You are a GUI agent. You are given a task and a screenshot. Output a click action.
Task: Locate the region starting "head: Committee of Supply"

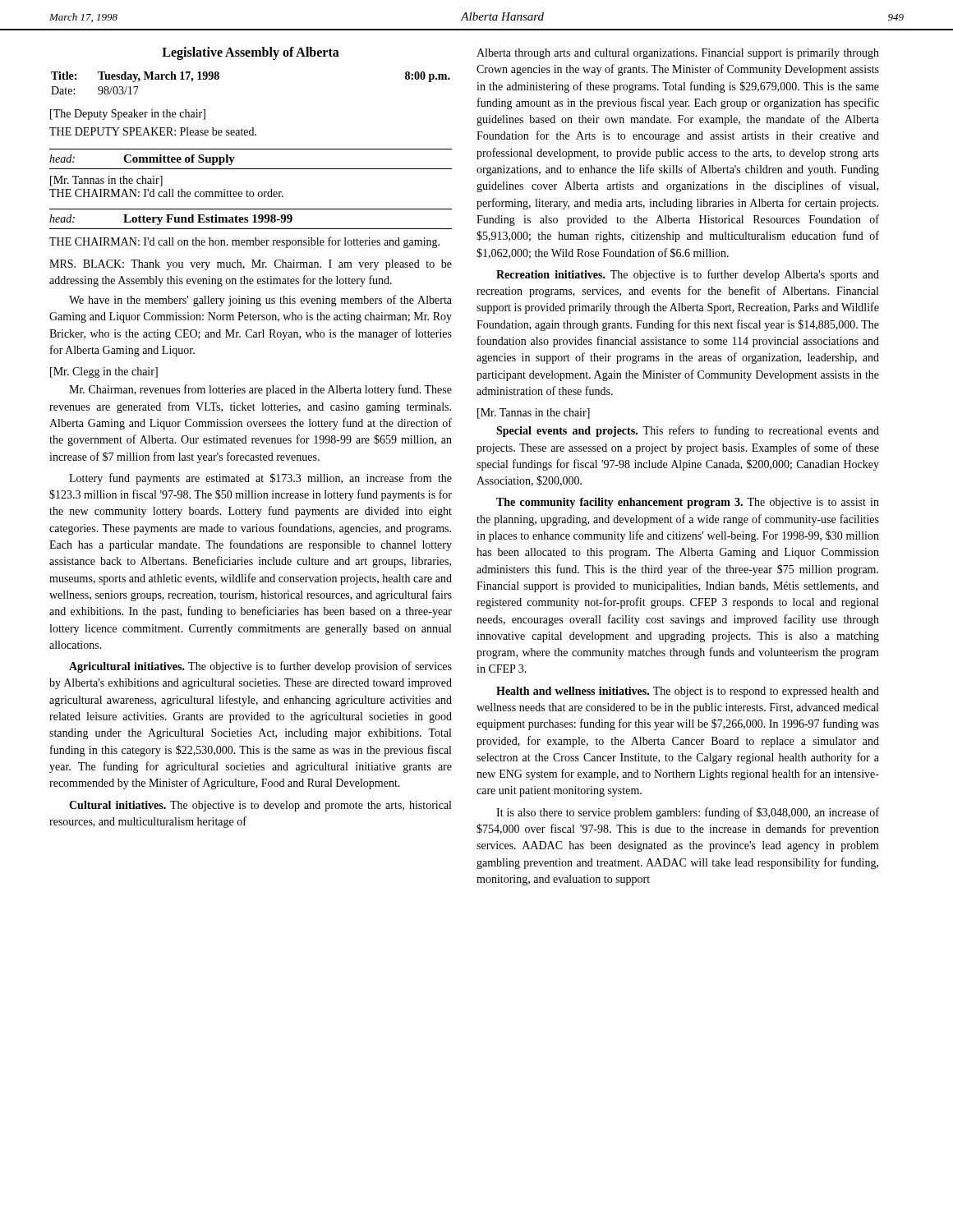click(142, 159)
